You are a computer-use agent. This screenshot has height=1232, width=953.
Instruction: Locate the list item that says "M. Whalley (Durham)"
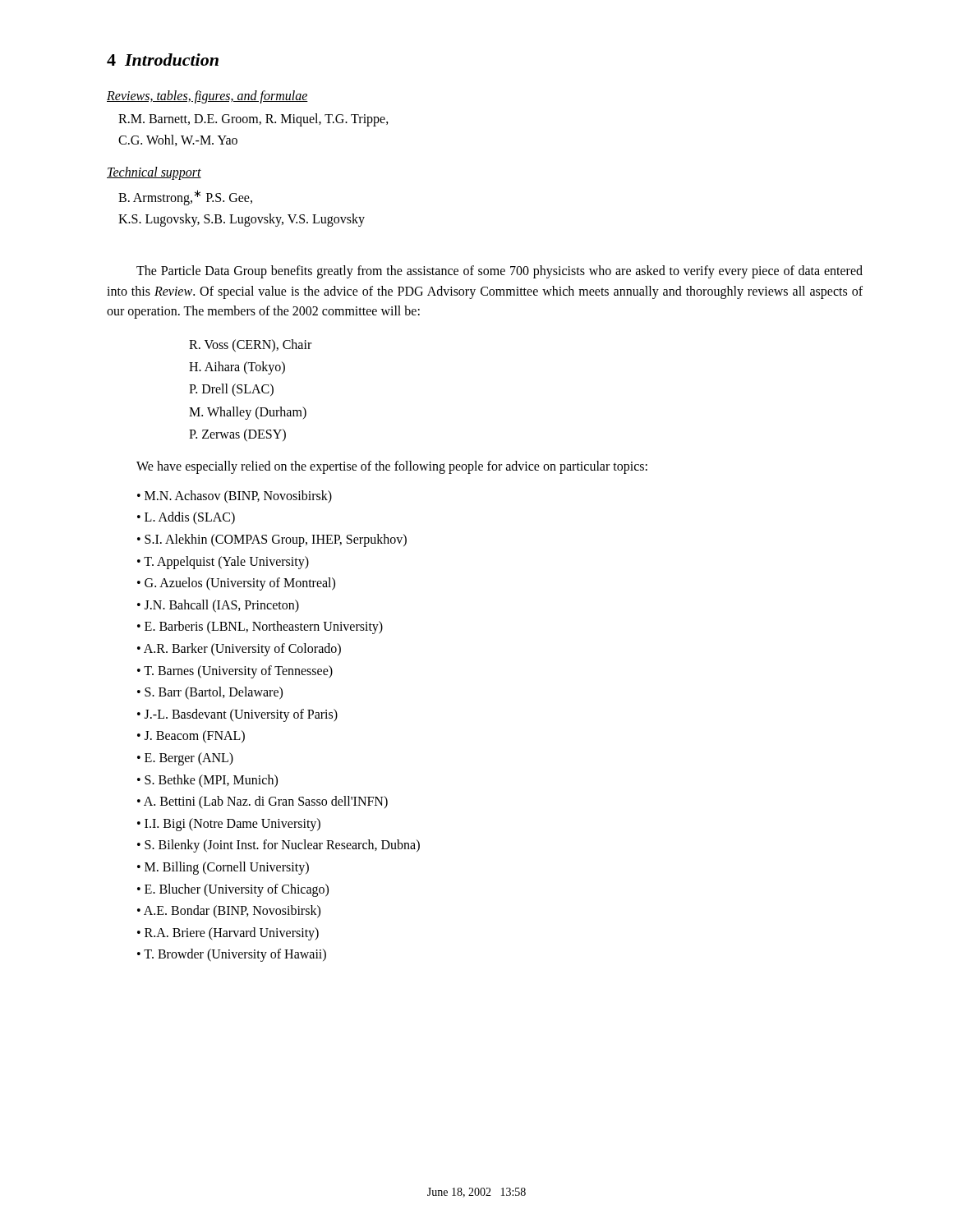(248, 412)
